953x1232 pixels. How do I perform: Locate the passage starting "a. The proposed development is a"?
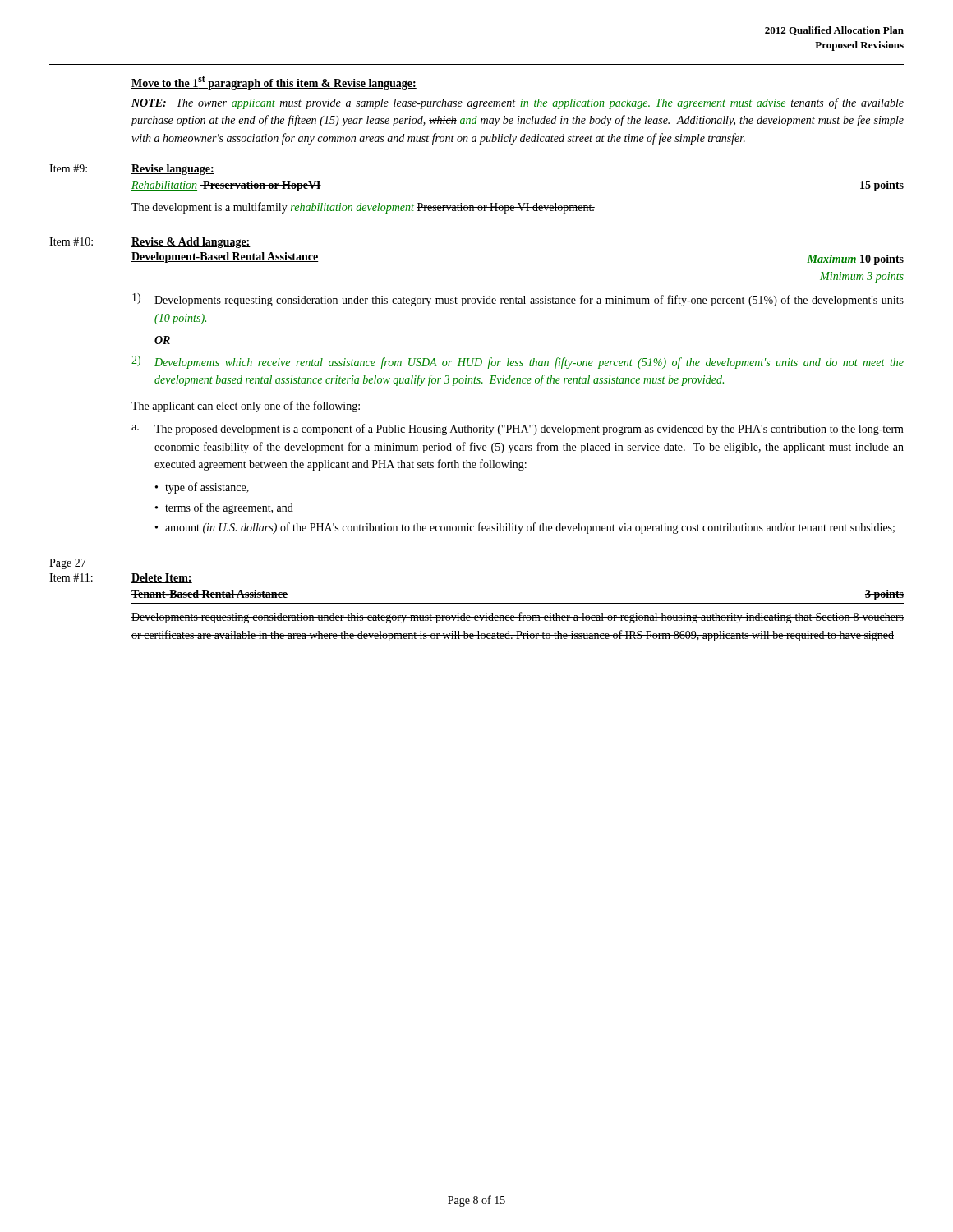518,447
